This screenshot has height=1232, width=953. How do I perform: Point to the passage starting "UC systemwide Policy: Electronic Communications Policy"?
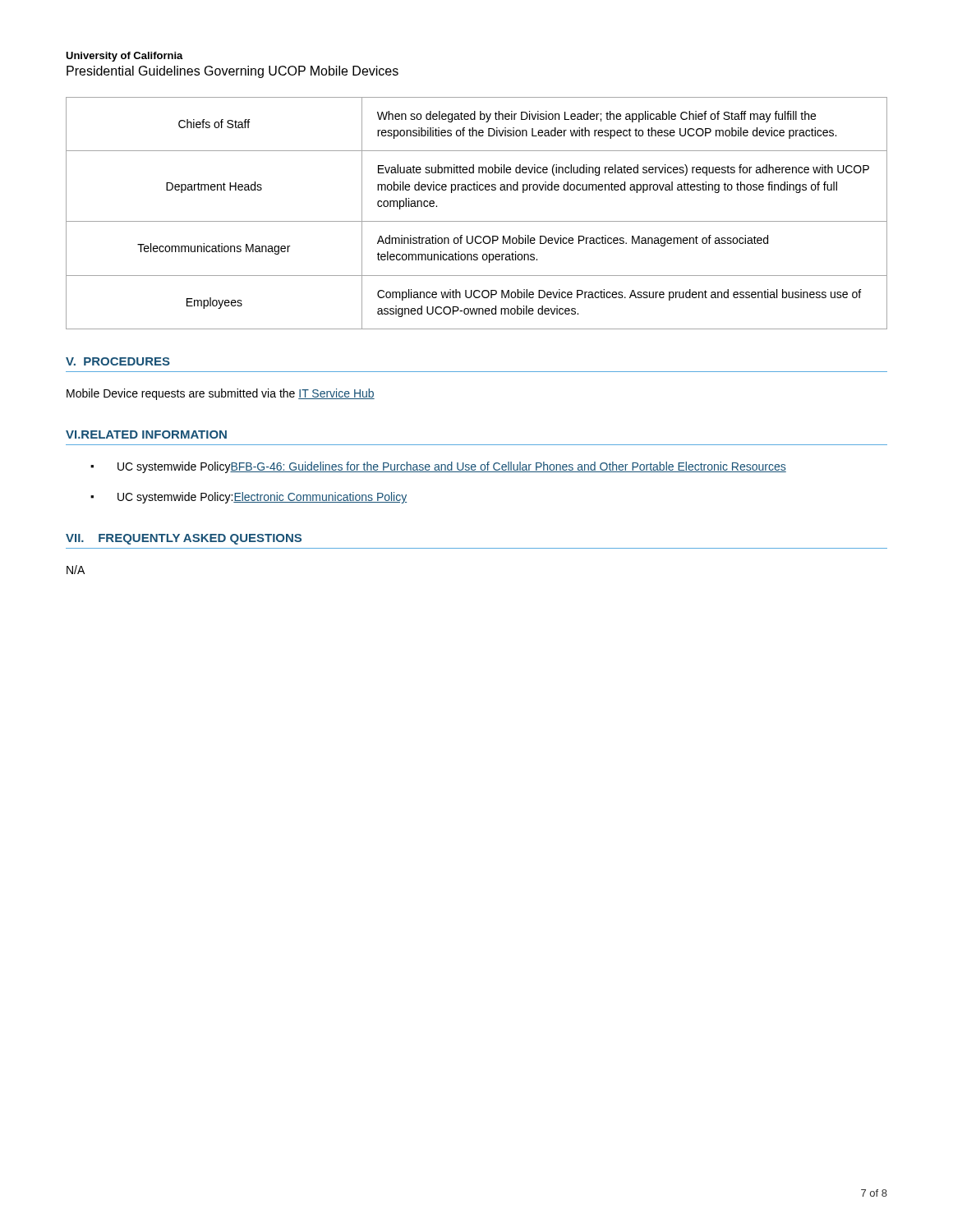(262, 498)
